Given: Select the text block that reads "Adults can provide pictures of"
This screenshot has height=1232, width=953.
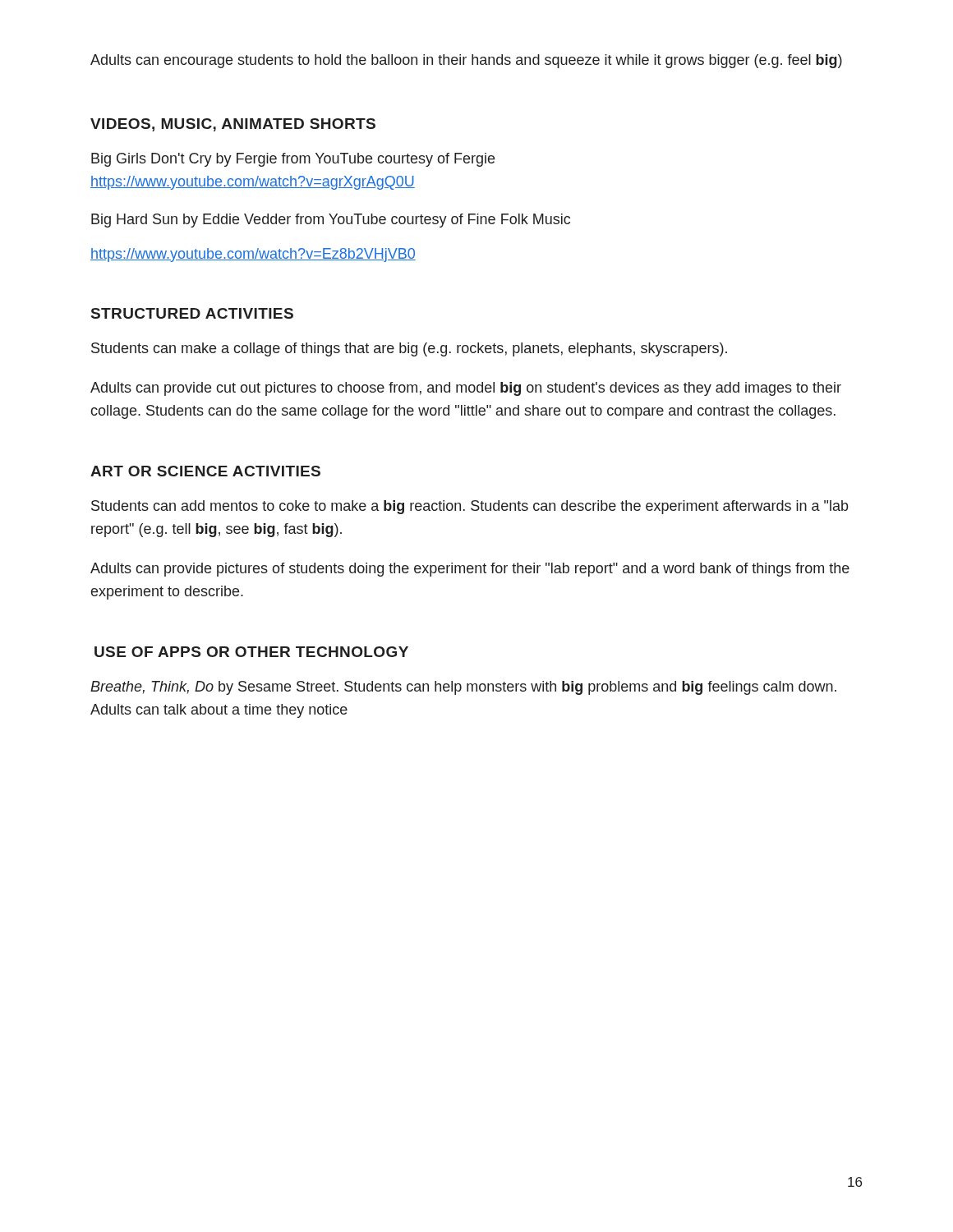Looking at the screenshot, I should click(470, 580).
